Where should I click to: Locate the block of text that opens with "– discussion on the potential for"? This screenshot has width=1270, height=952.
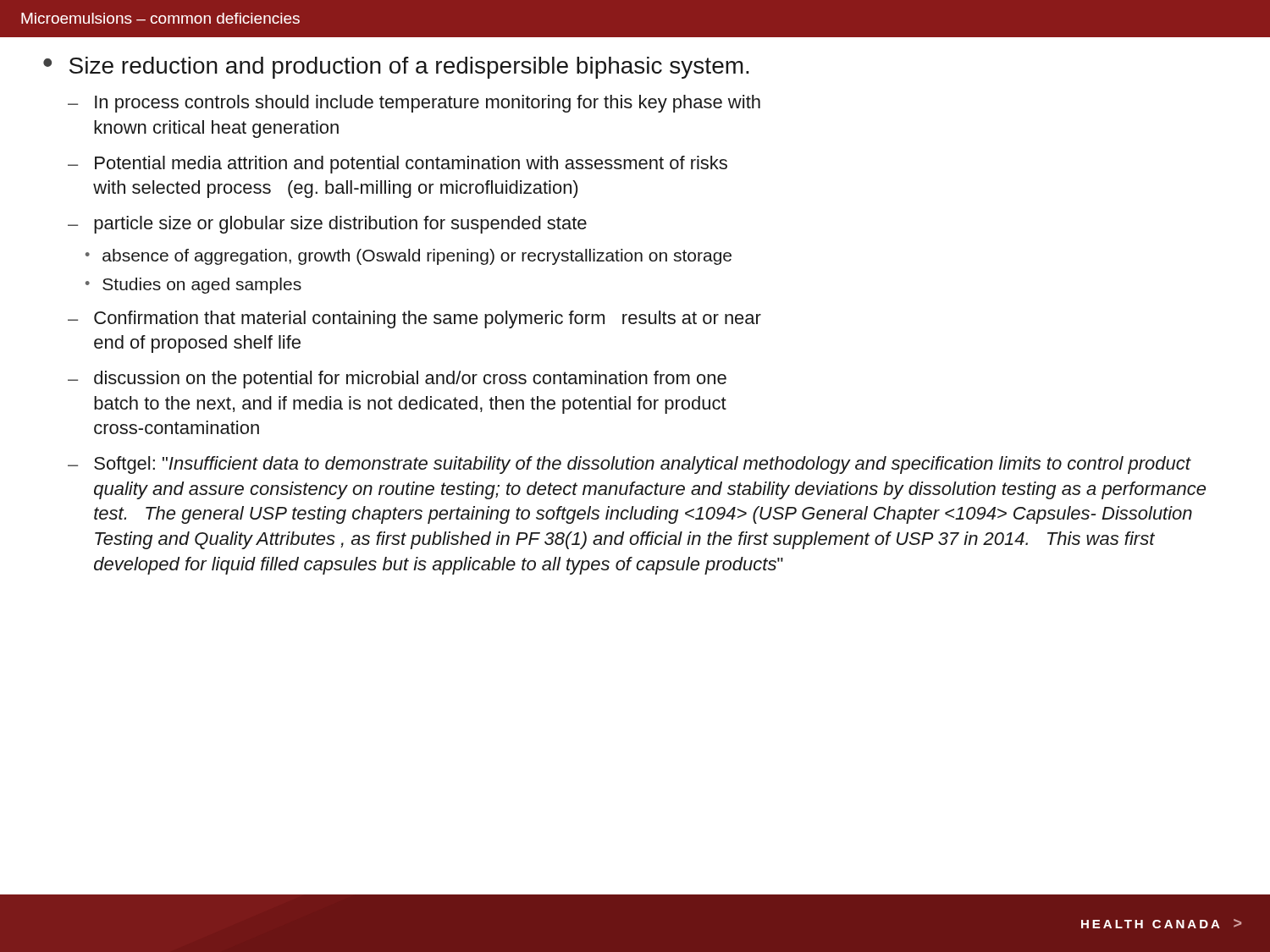click(397, 403)
